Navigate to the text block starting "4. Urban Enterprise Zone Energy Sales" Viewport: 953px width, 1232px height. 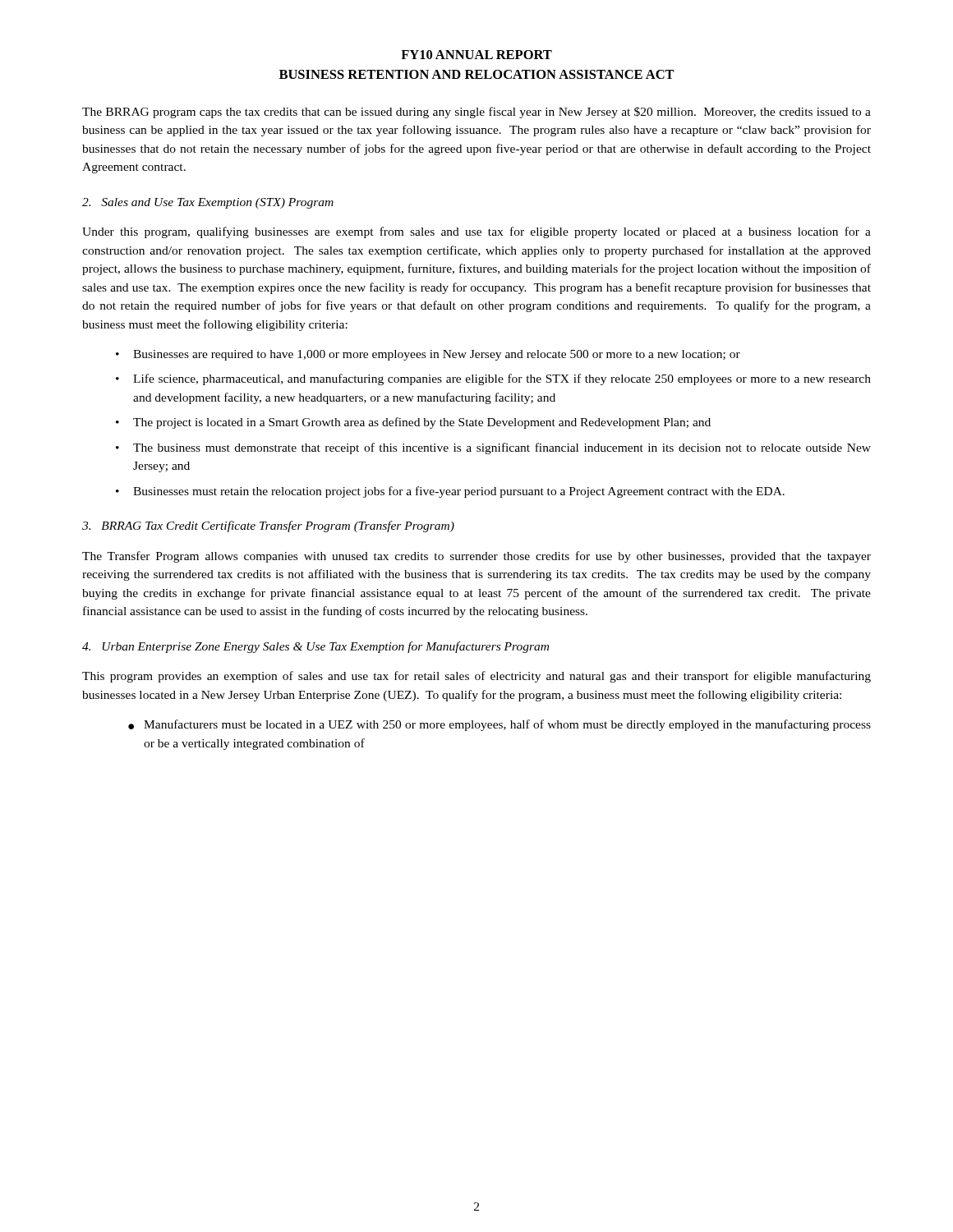(316, 646)
